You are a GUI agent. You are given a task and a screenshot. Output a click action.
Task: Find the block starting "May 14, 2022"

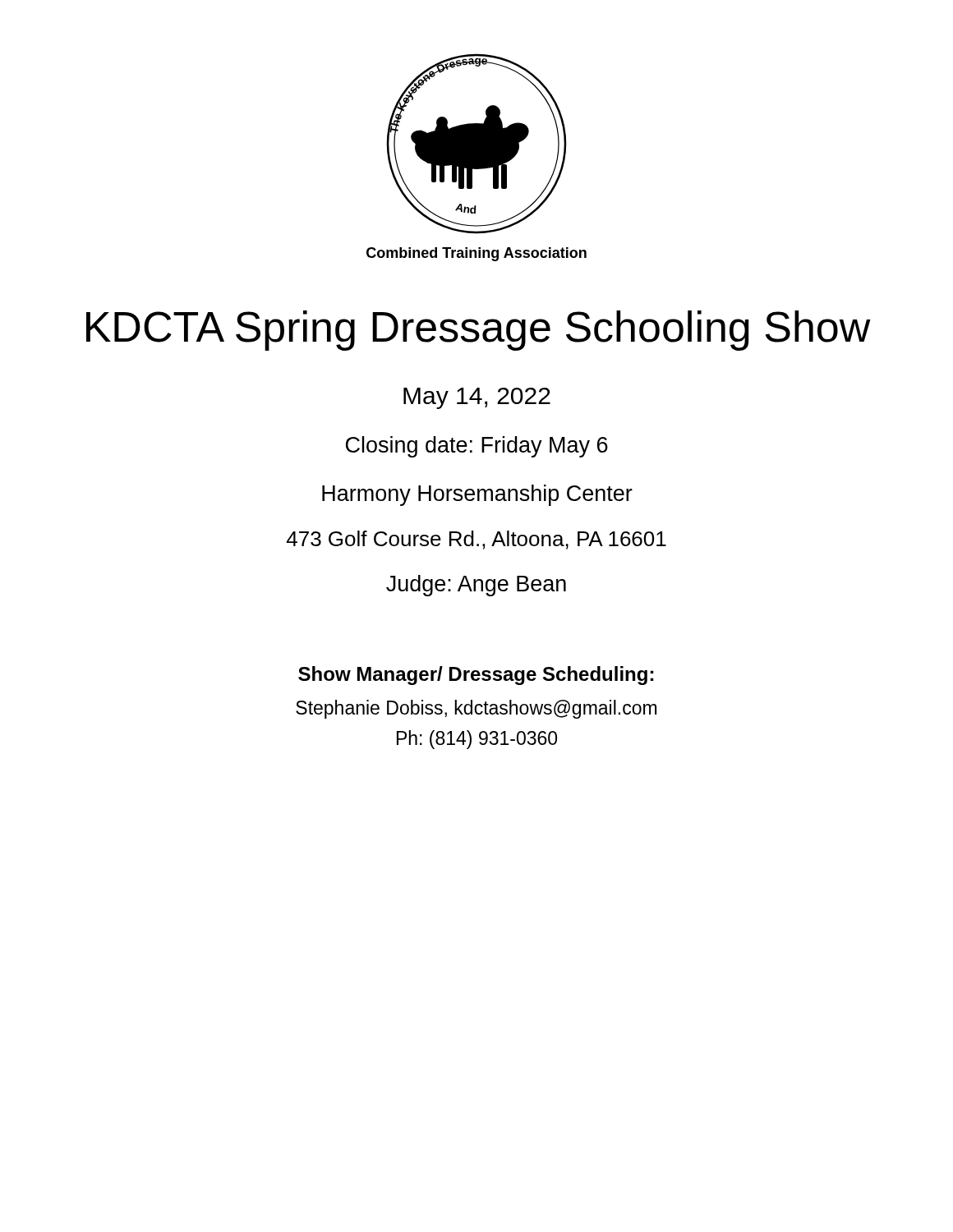476,395
